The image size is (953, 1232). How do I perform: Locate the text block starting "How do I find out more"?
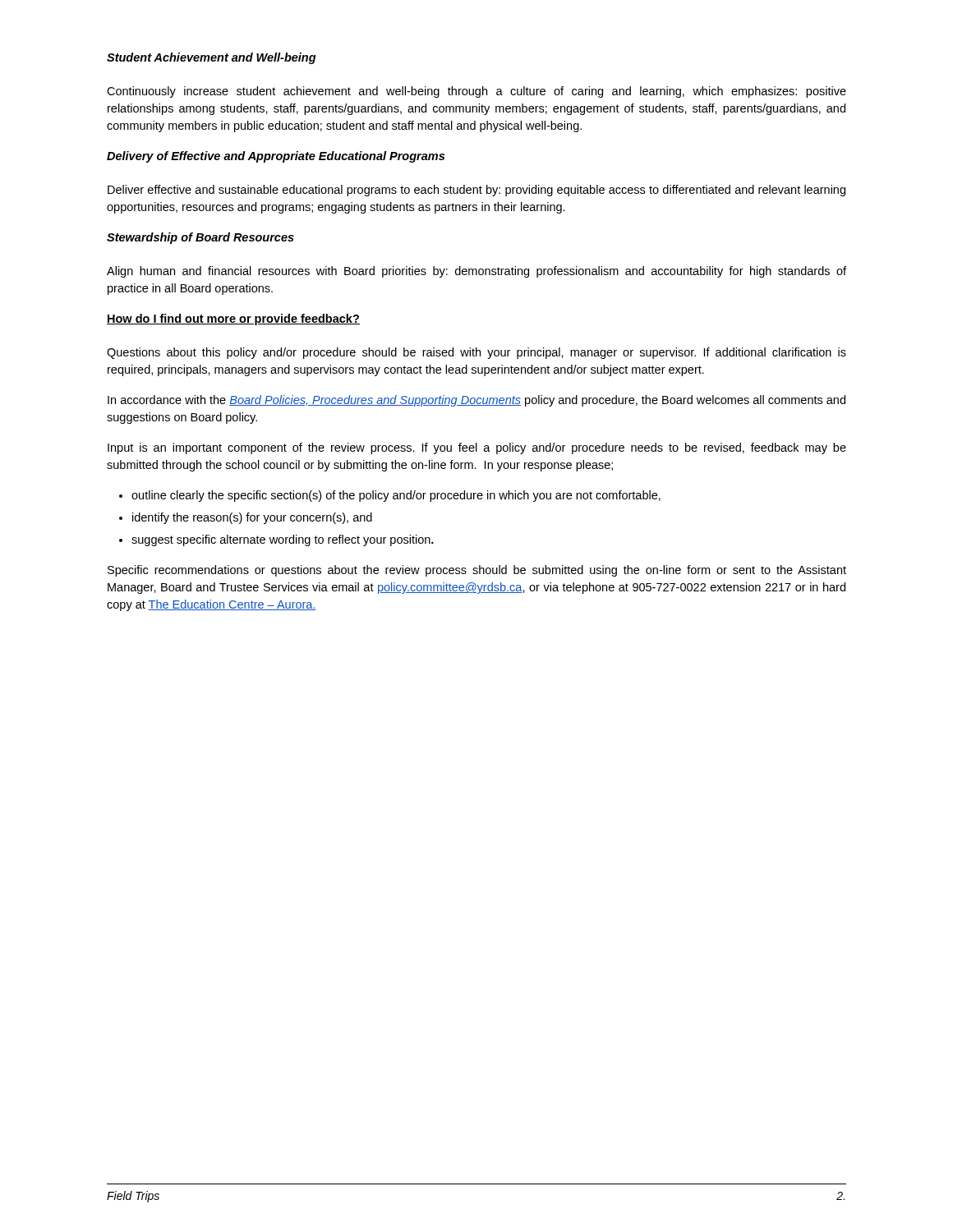[233, 319]
